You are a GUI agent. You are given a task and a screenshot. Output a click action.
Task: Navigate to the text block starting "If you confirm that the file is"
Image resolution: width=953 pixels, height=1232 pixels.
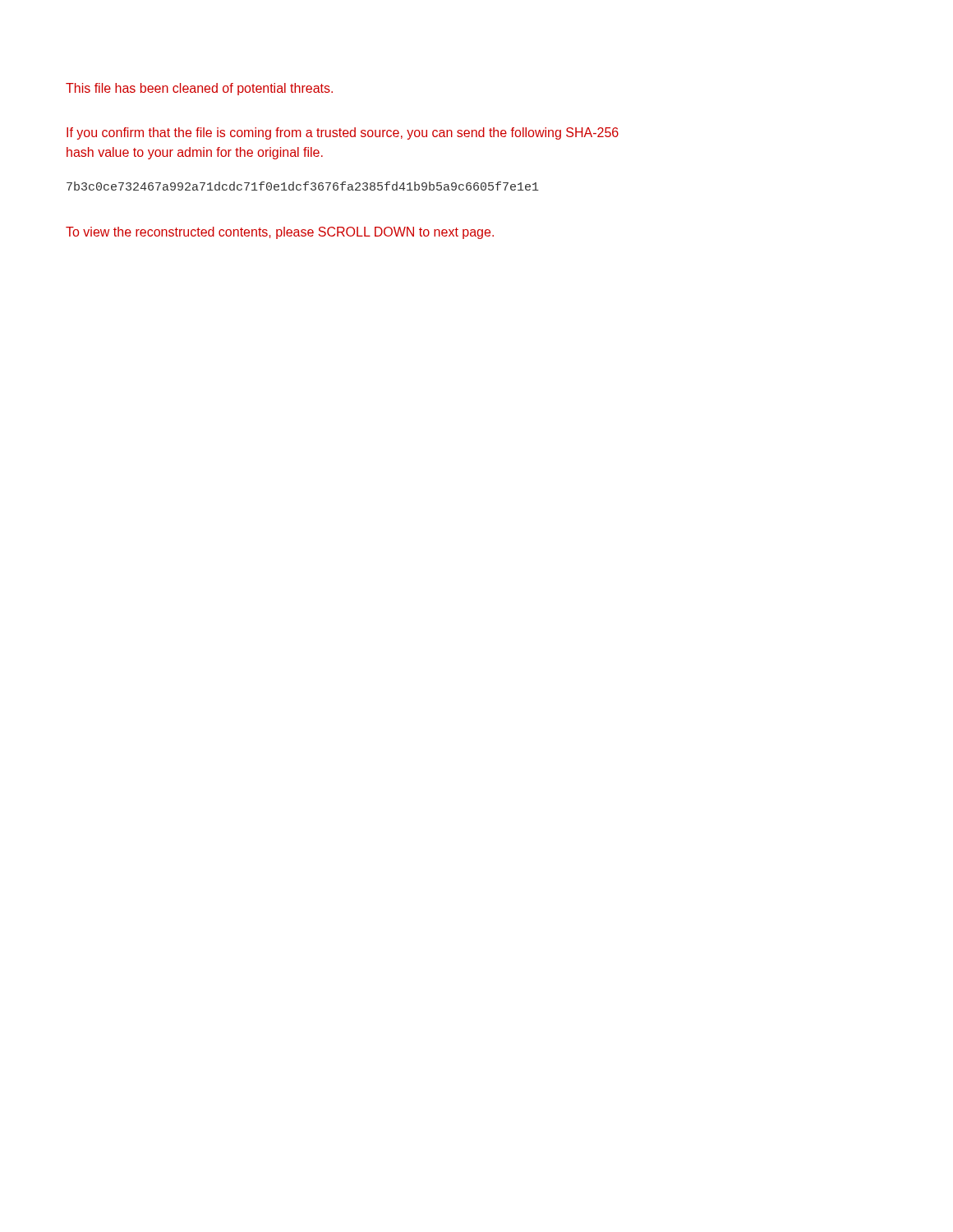(x=476, y=143)
